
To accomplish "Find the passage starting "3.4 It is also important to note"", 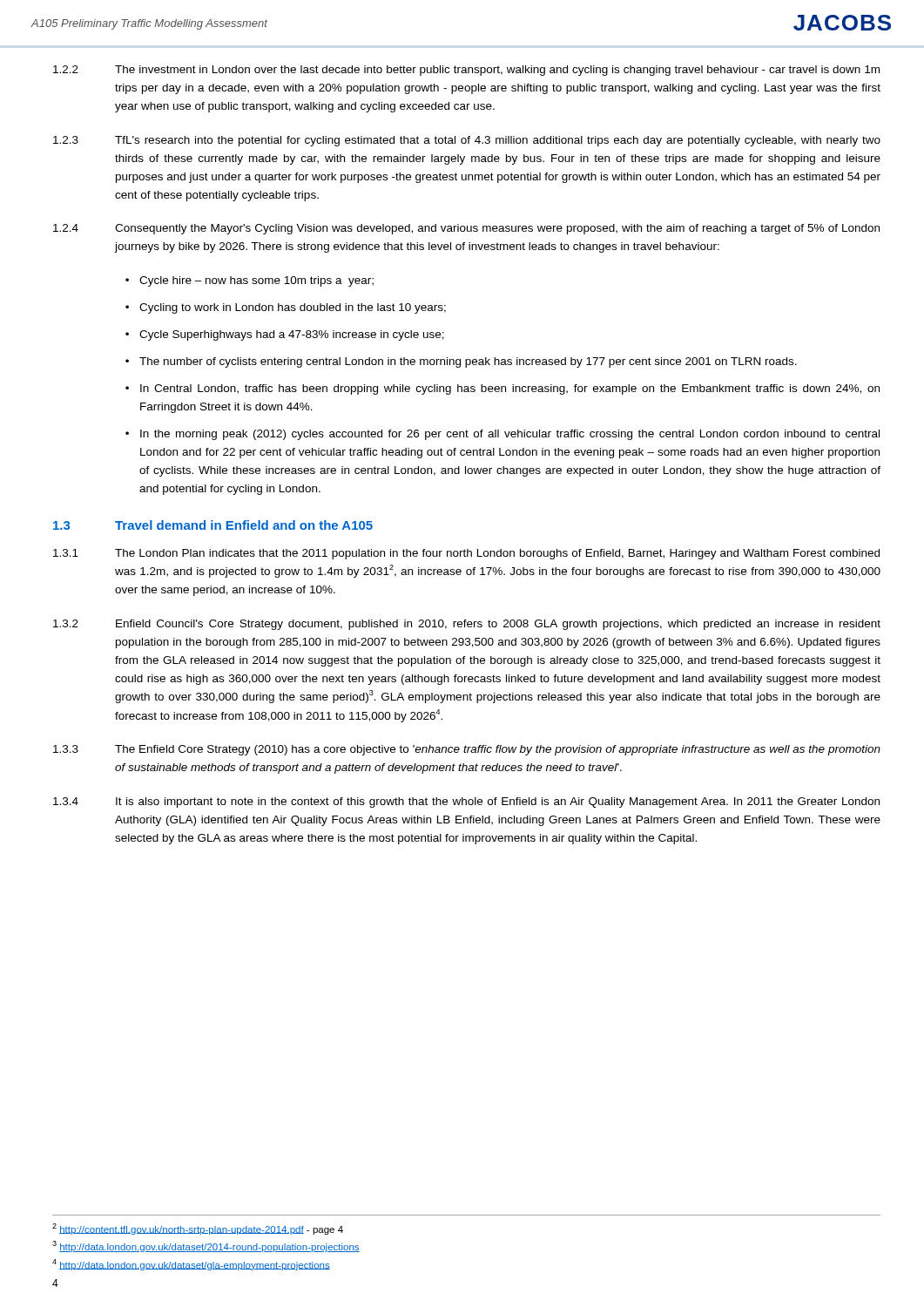I will click(x=466, y=820).
